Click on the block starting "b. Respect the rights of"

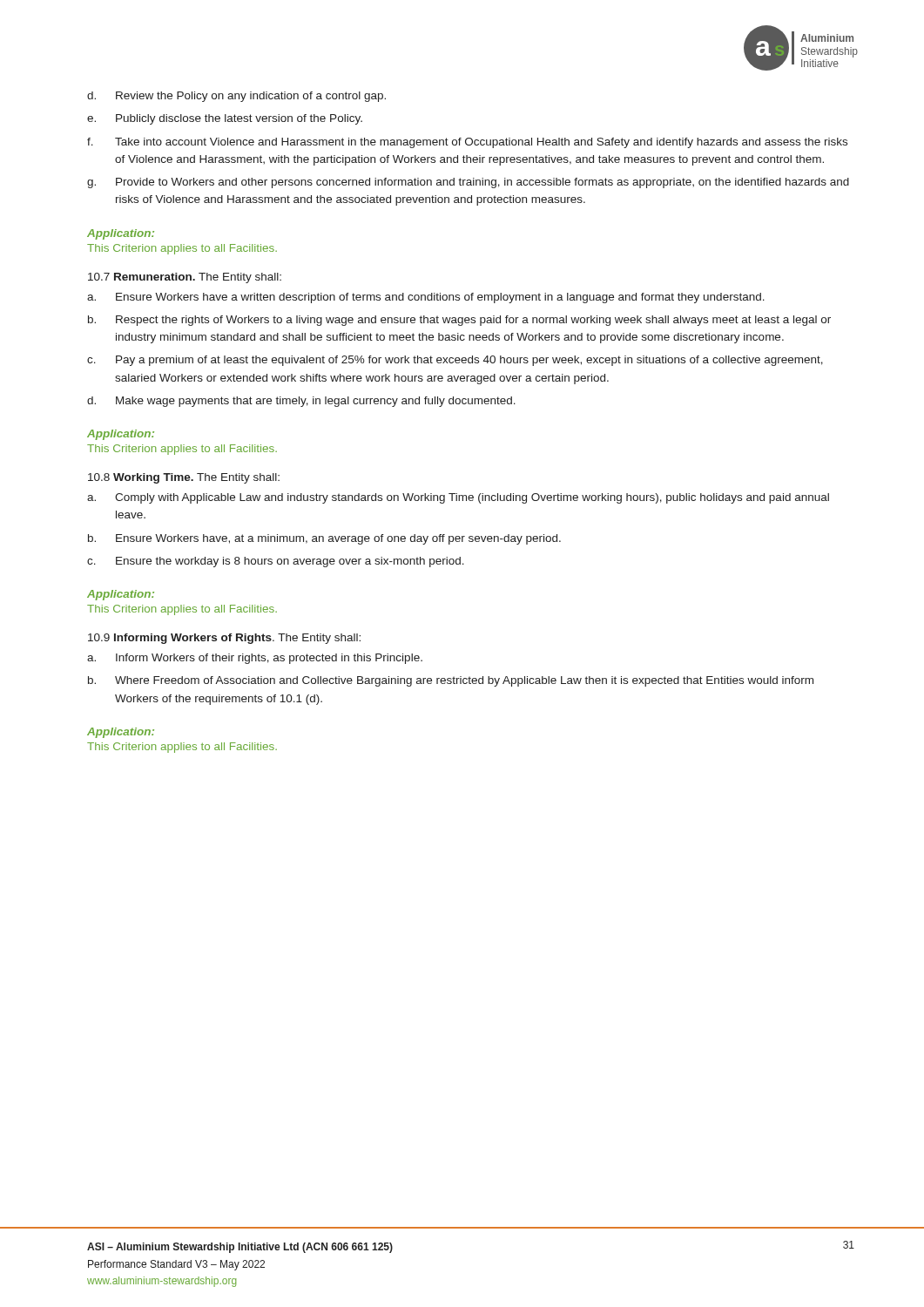(471, 328)
